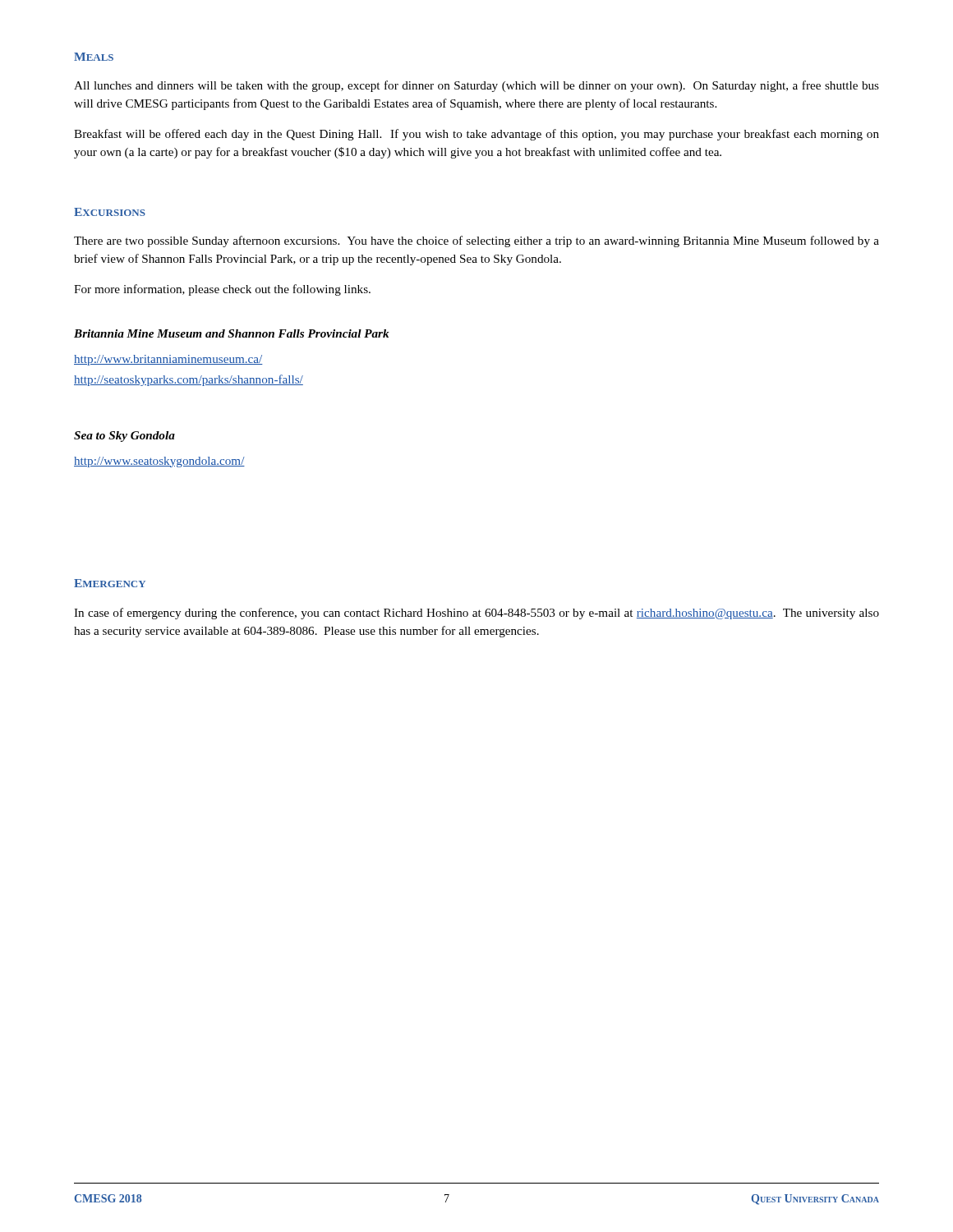
Task: Find the text starting "In case of emergency during the"
Action: [476, 621]
